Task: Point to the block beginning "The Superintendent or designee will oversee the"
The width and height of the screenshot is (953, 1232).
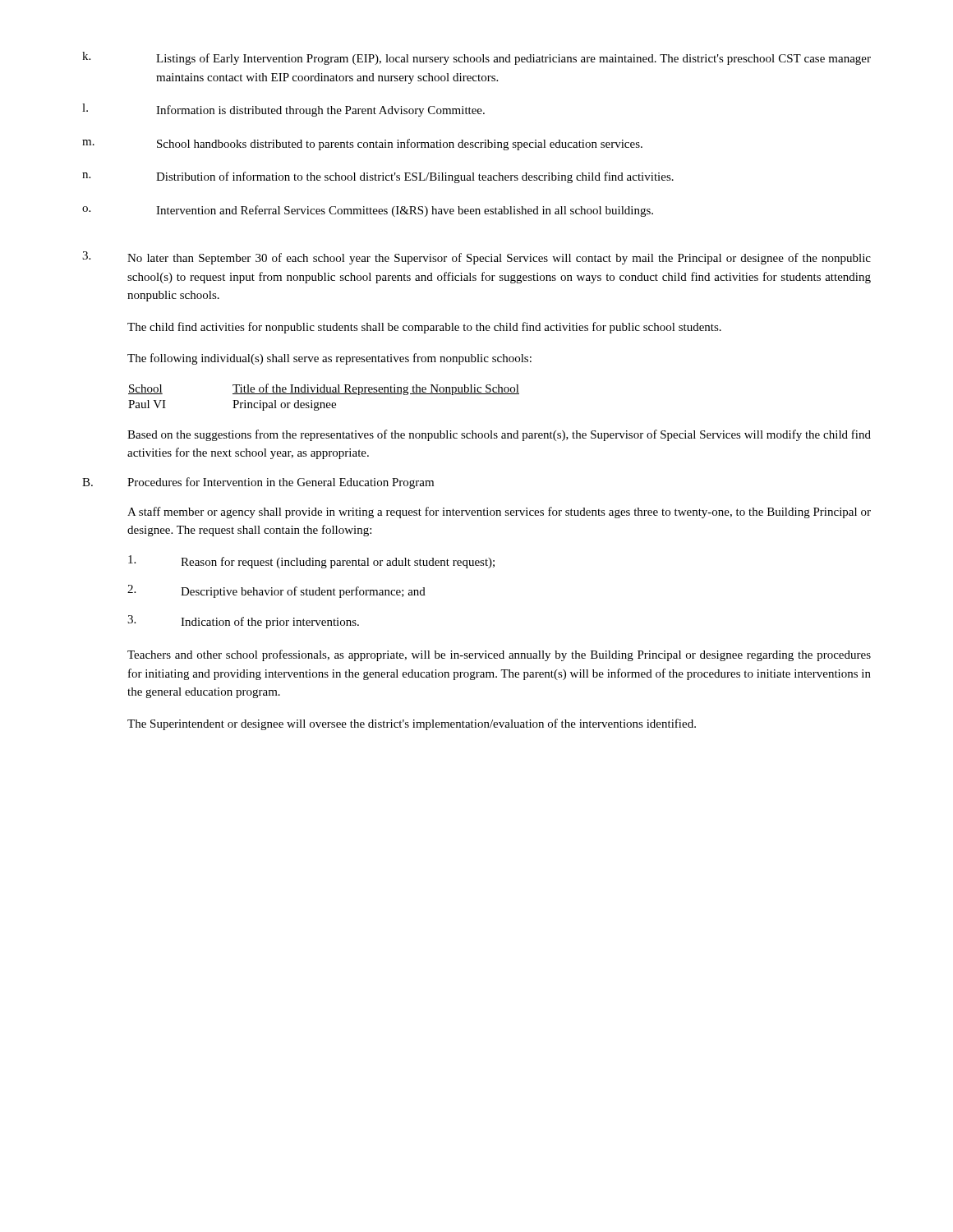Action: (x=412, y=723)
